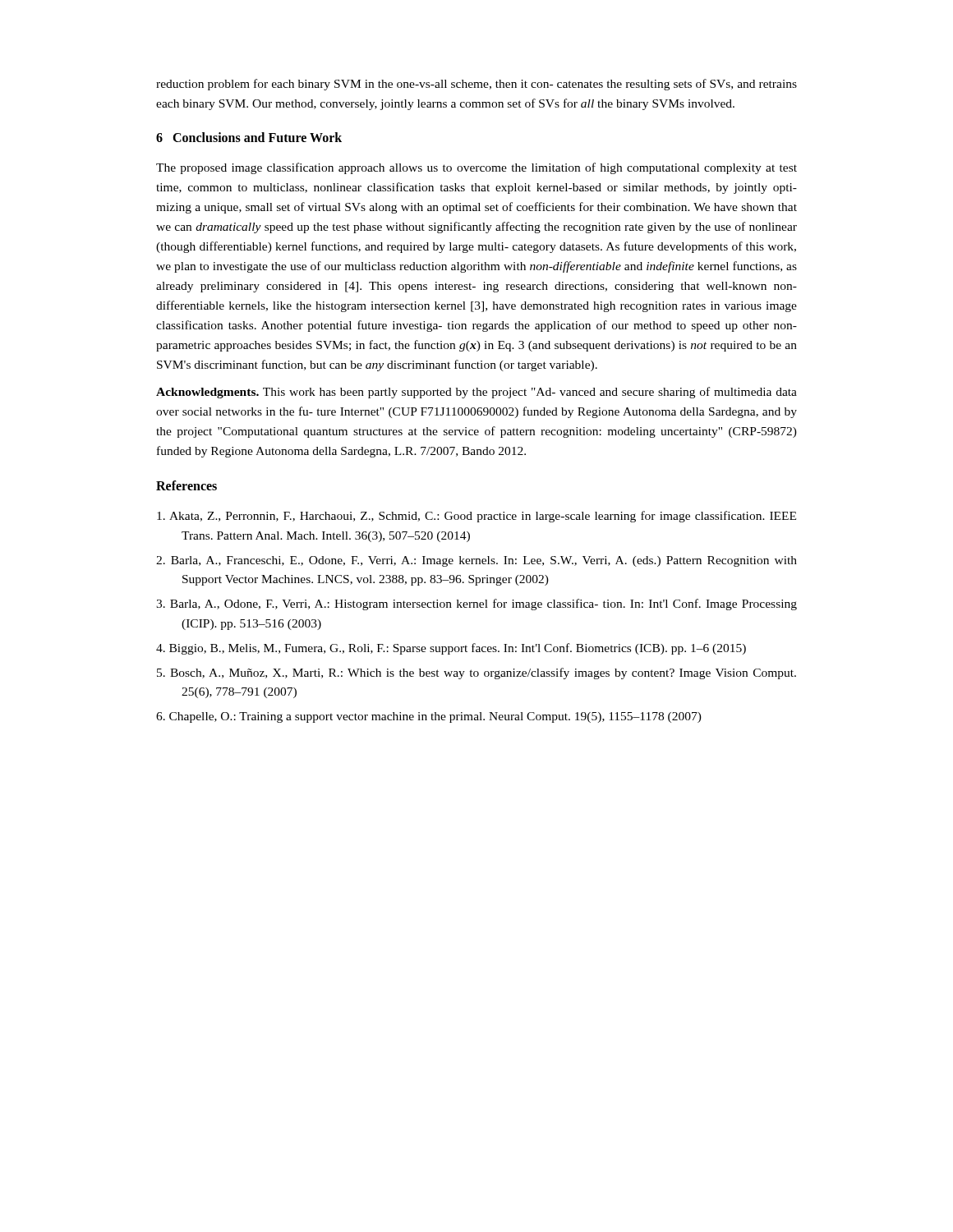
Task: Locate the element starting "reduction problem for"
Action: click(x=476, y=94)
